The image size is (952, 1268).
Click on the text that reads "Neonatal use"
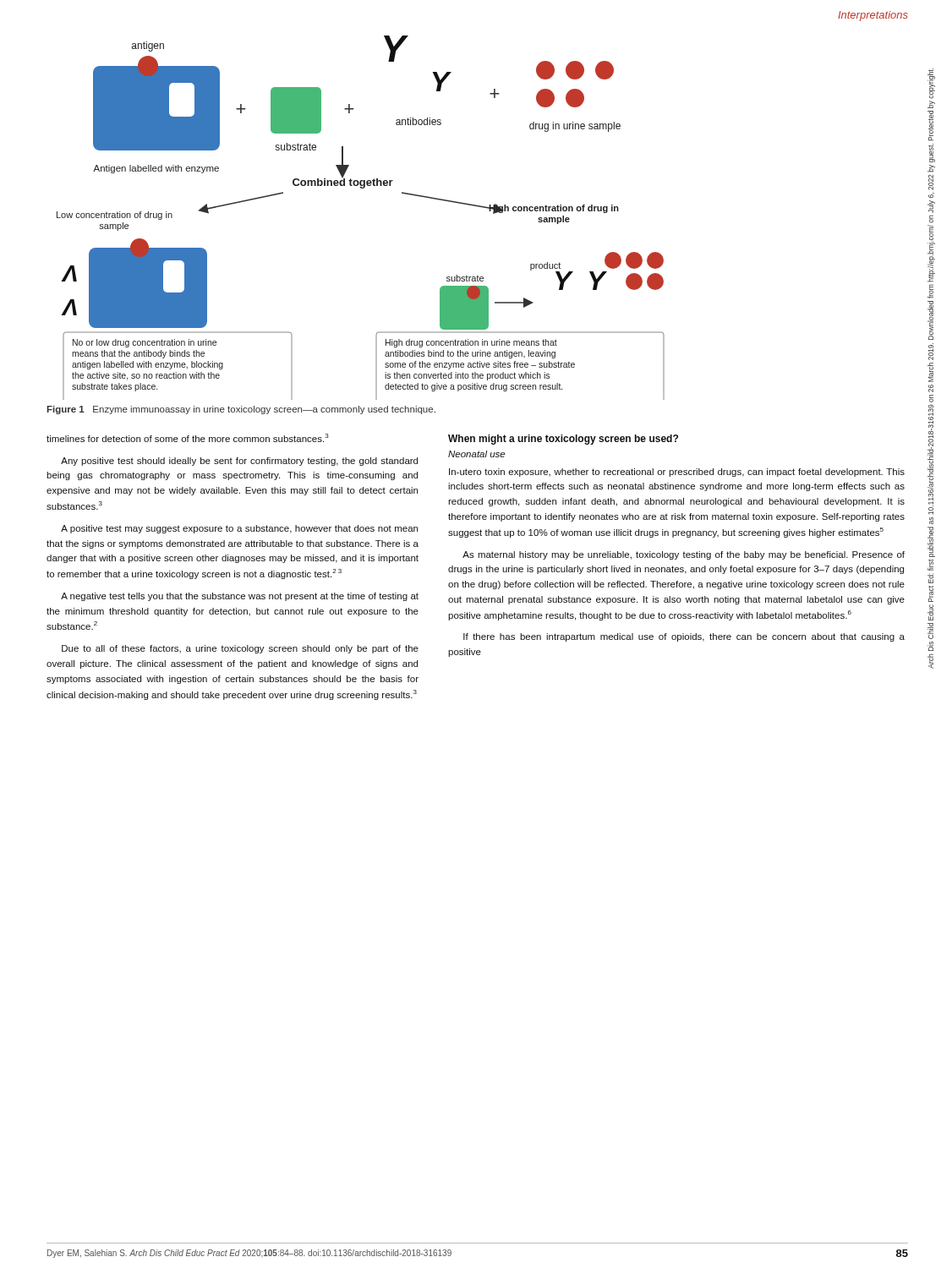pyautogui.click(x=477, y=454)
